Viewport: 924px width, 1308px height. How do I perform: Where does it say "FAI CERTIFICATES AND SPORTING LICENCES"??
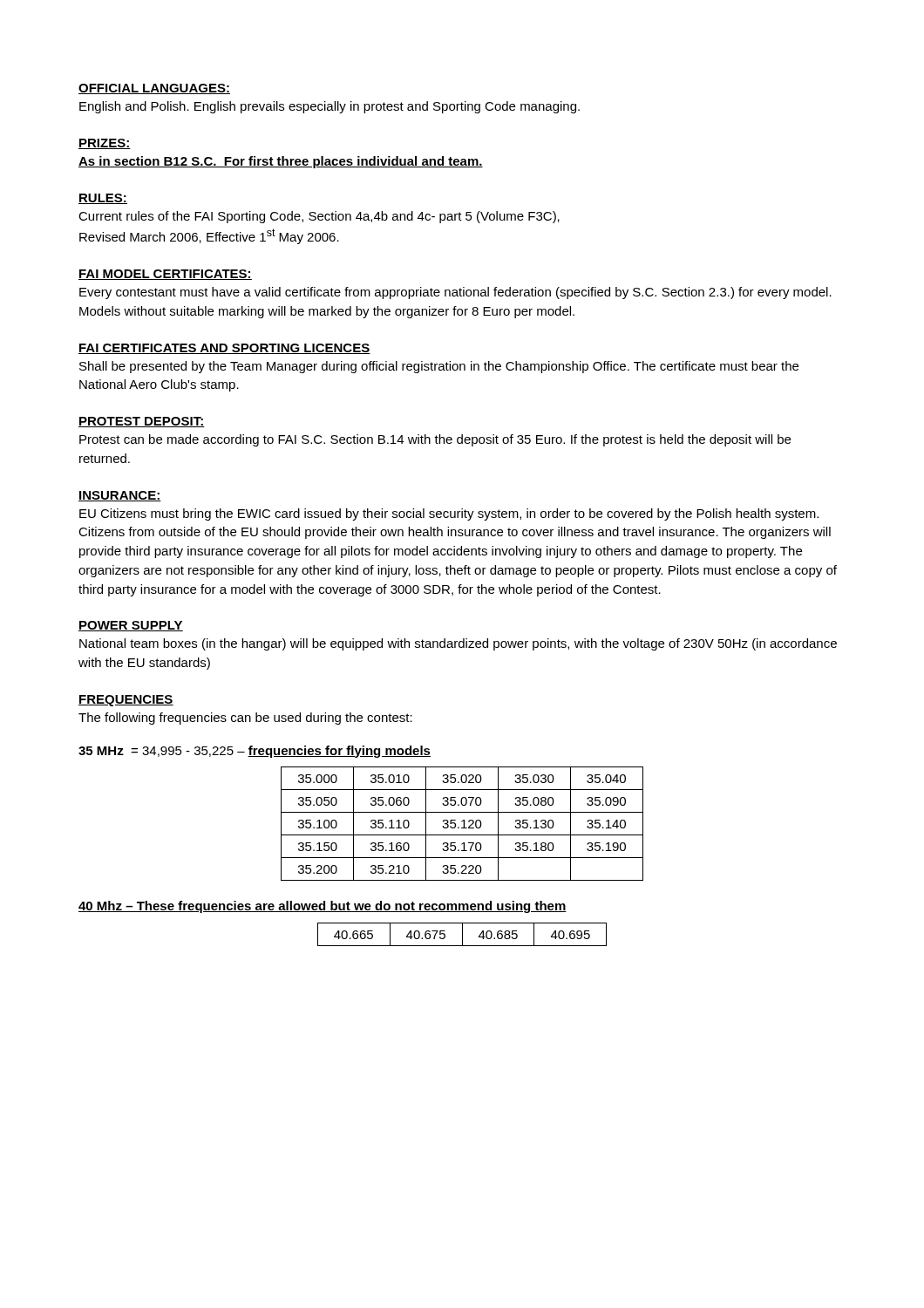pyautogui.click(x=224, y=347)
